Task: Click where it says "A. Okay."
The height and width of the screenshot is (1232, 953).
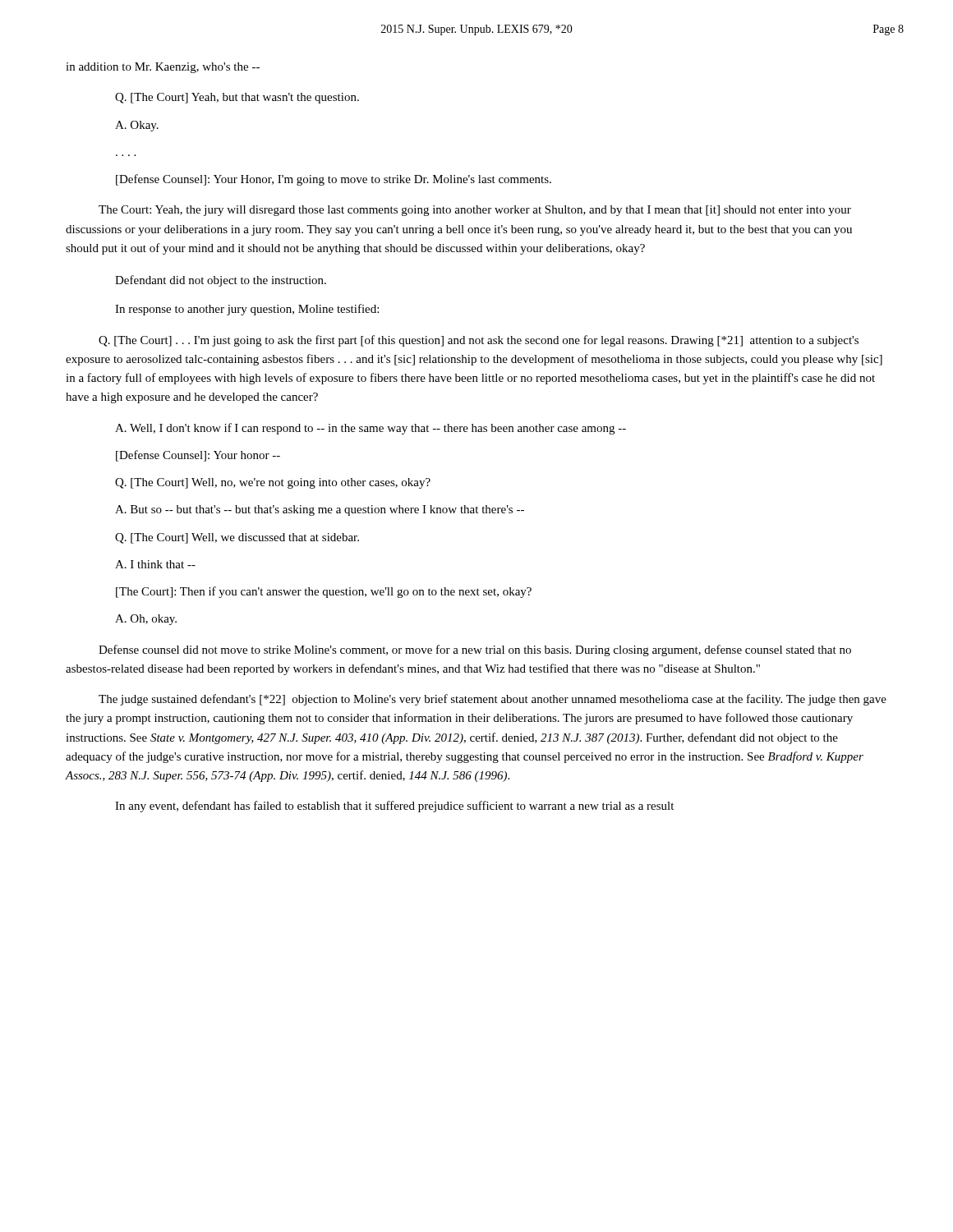Action: coord(137,124)
